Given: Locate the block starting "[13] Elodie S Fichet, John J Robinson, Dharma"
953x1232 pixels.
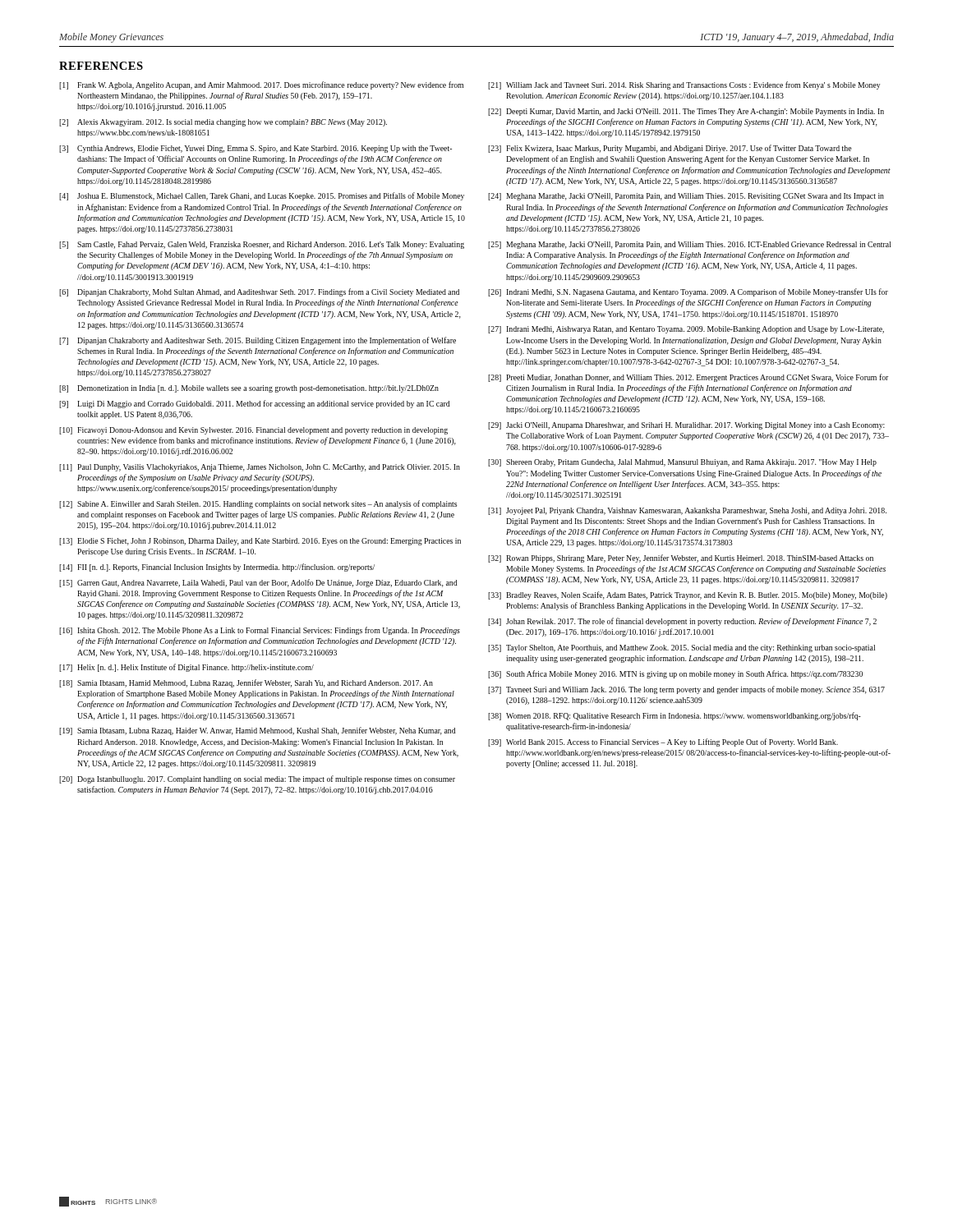Looking at the screenshot, I should coord(262,546).
